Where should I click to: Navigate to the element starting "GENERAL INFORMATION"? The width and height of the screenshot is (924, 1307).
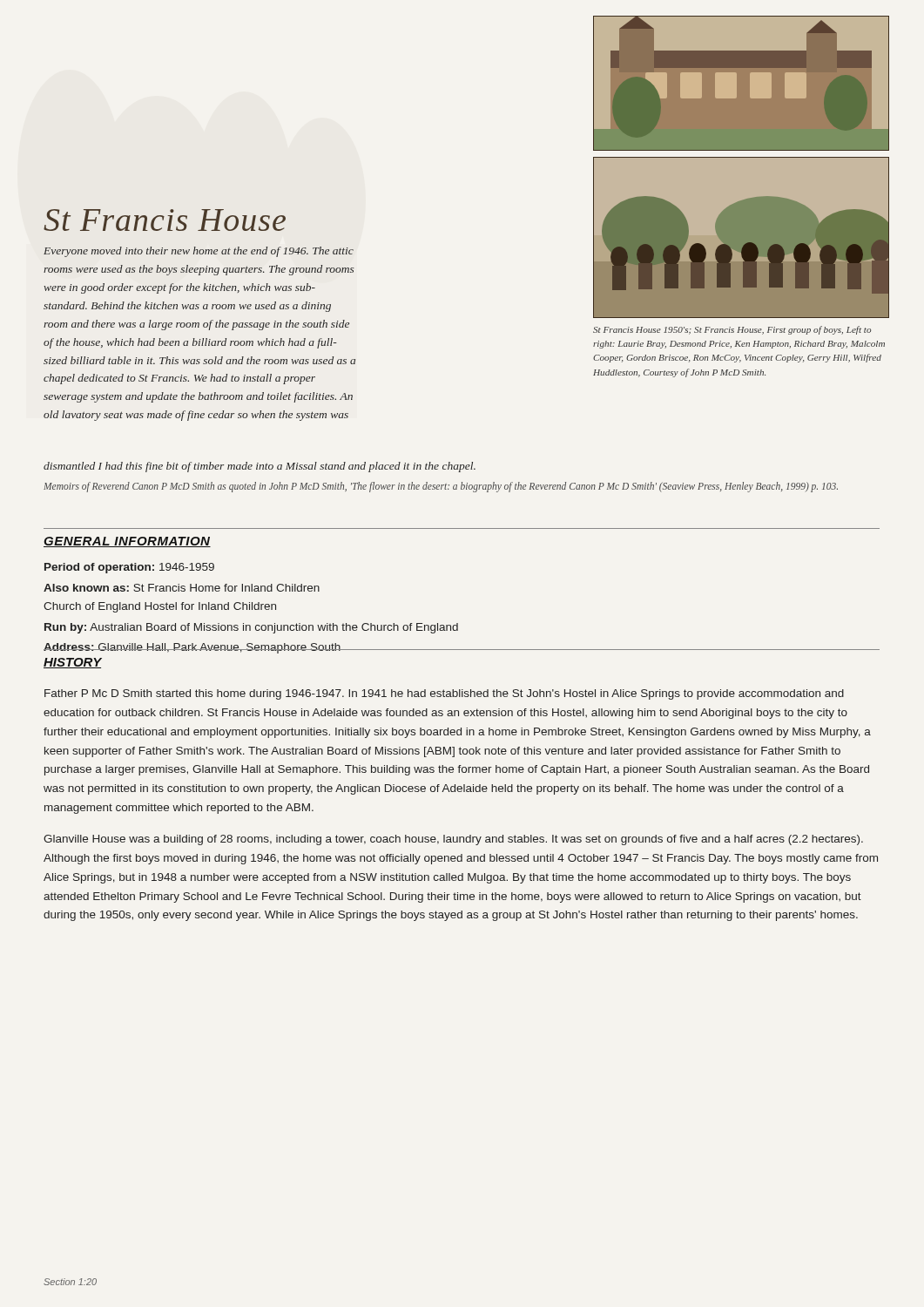coord(127,542)
